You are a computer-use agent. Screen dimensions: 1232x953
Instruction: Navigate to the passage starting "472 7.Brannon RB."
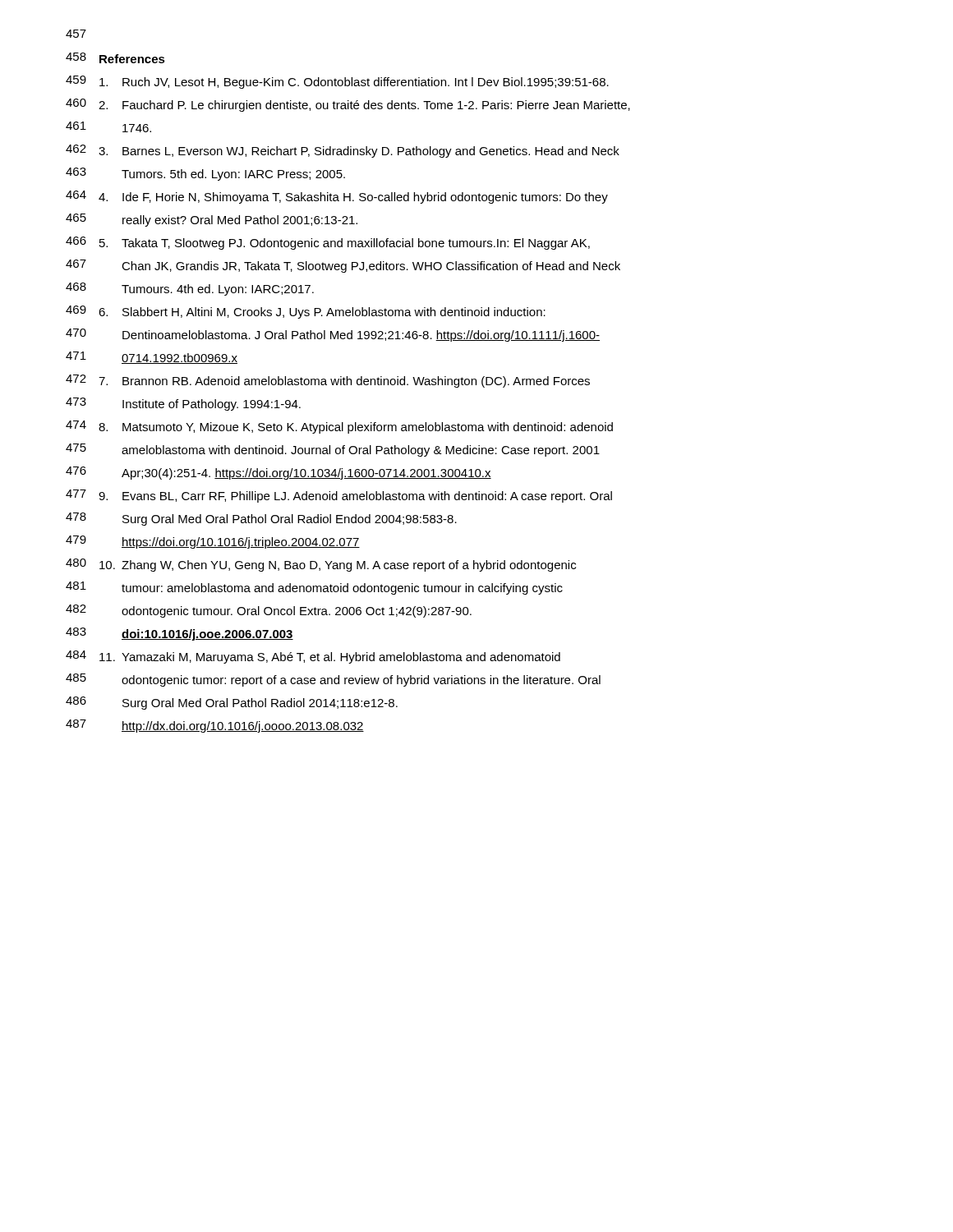coord(476,381)
